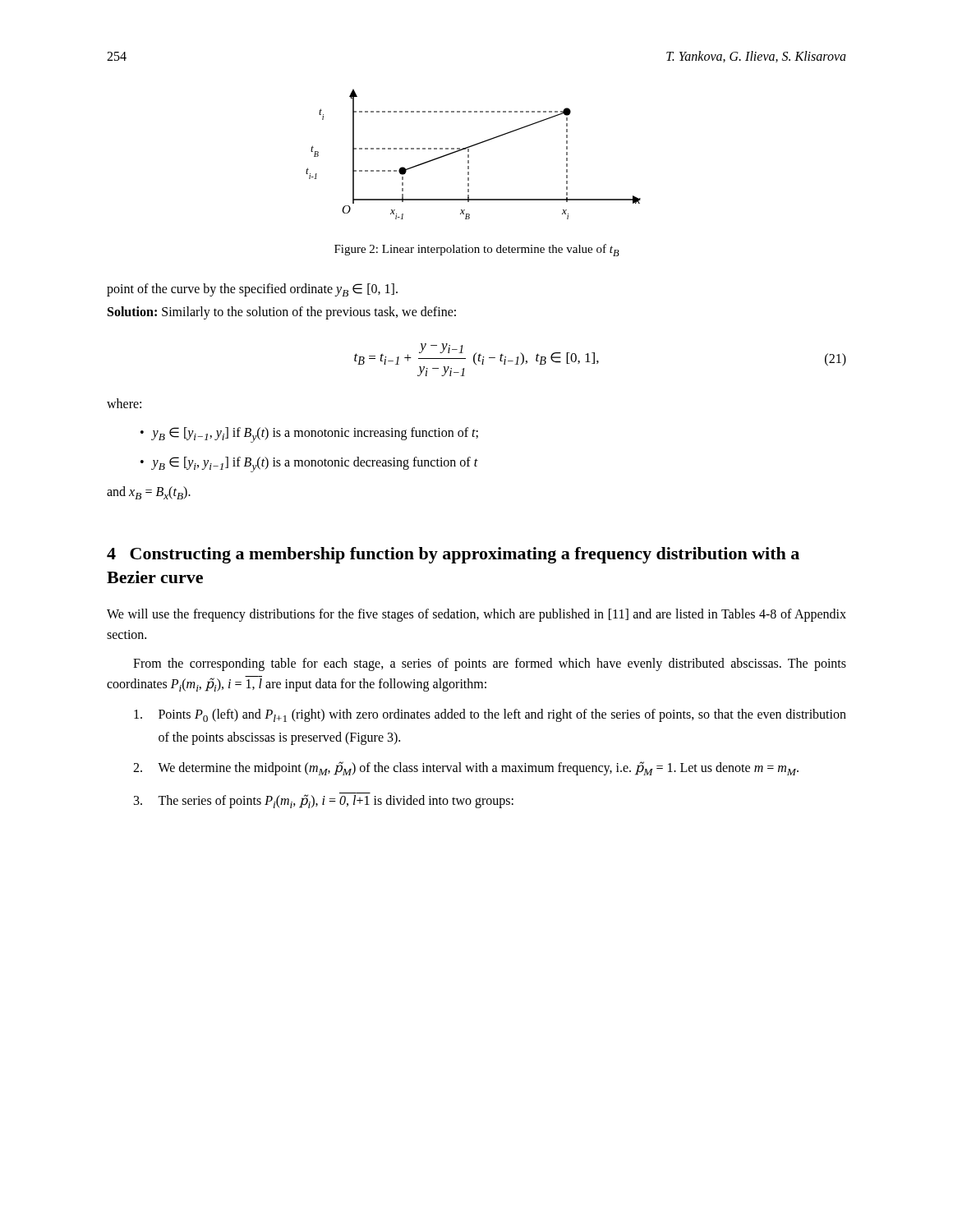Click on the list item that reads "3. The series of points Pi(mi,"
The width and height of the screenshot is (953, 1232).
[324, 802]
